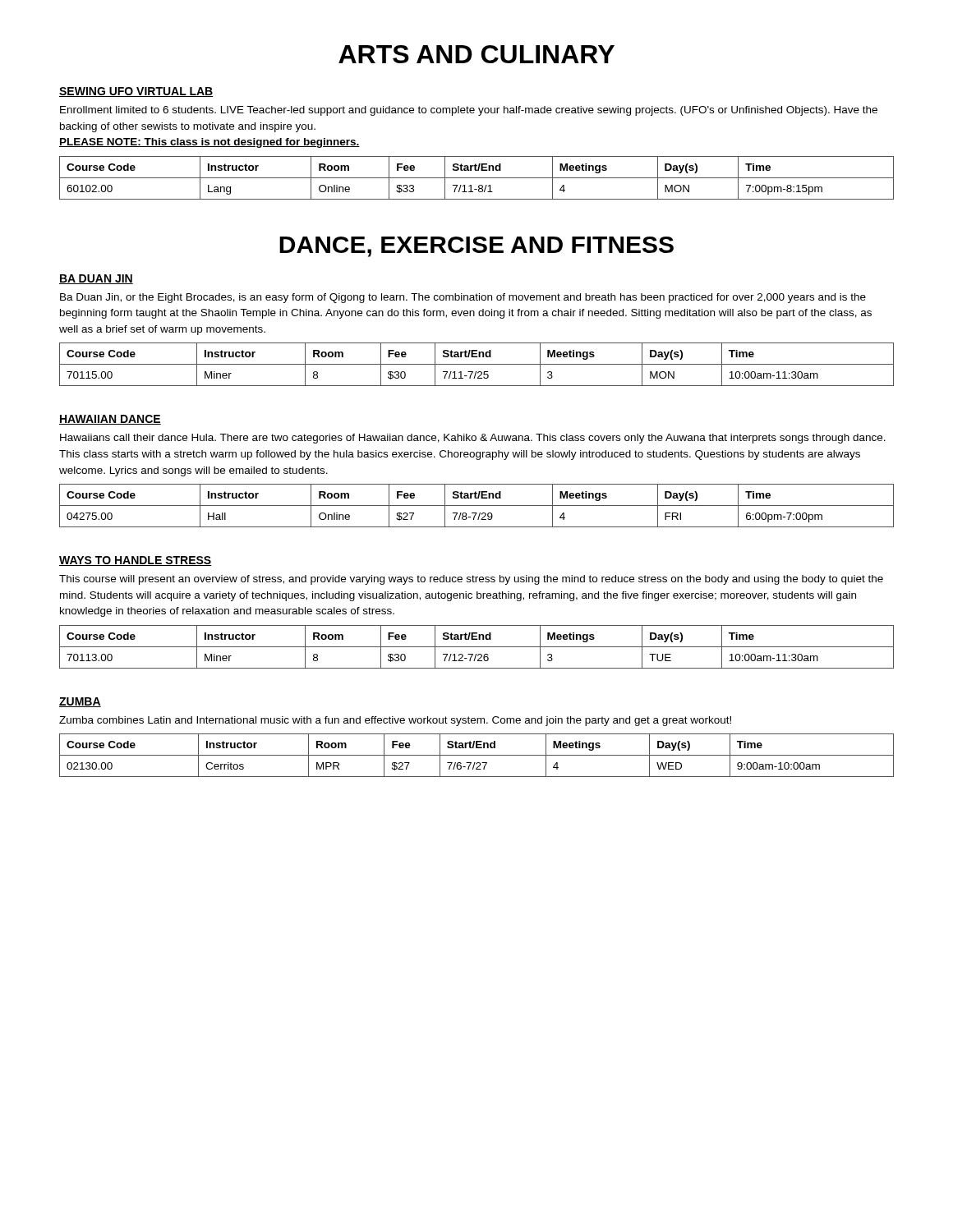Find the text block that says "Enrollment limited to 6 students."
This screenshot has width=953, height=1232.
[469, 111]
